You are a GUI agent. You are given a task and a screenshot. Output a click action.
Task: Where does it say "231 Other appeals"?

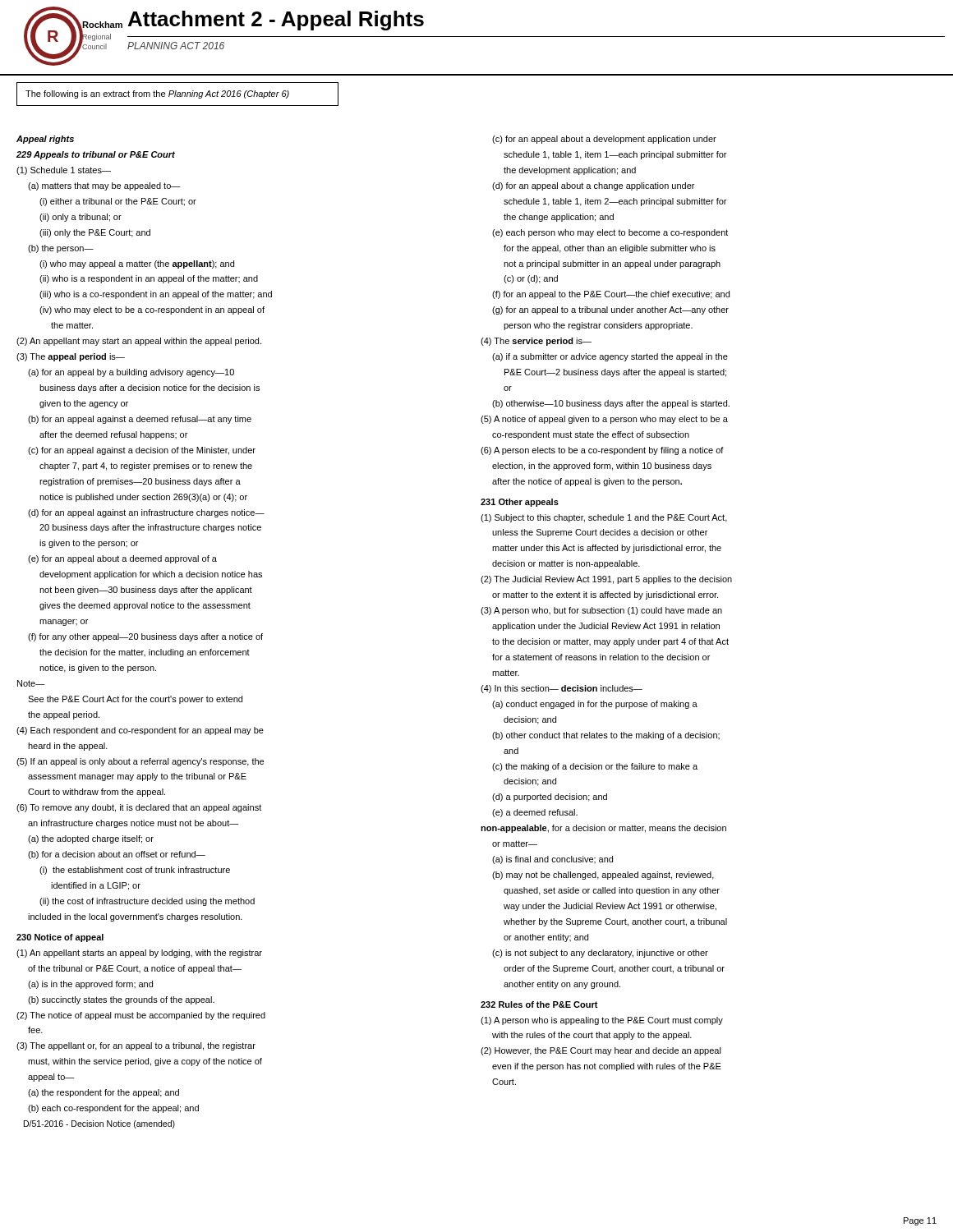[520, 503]
